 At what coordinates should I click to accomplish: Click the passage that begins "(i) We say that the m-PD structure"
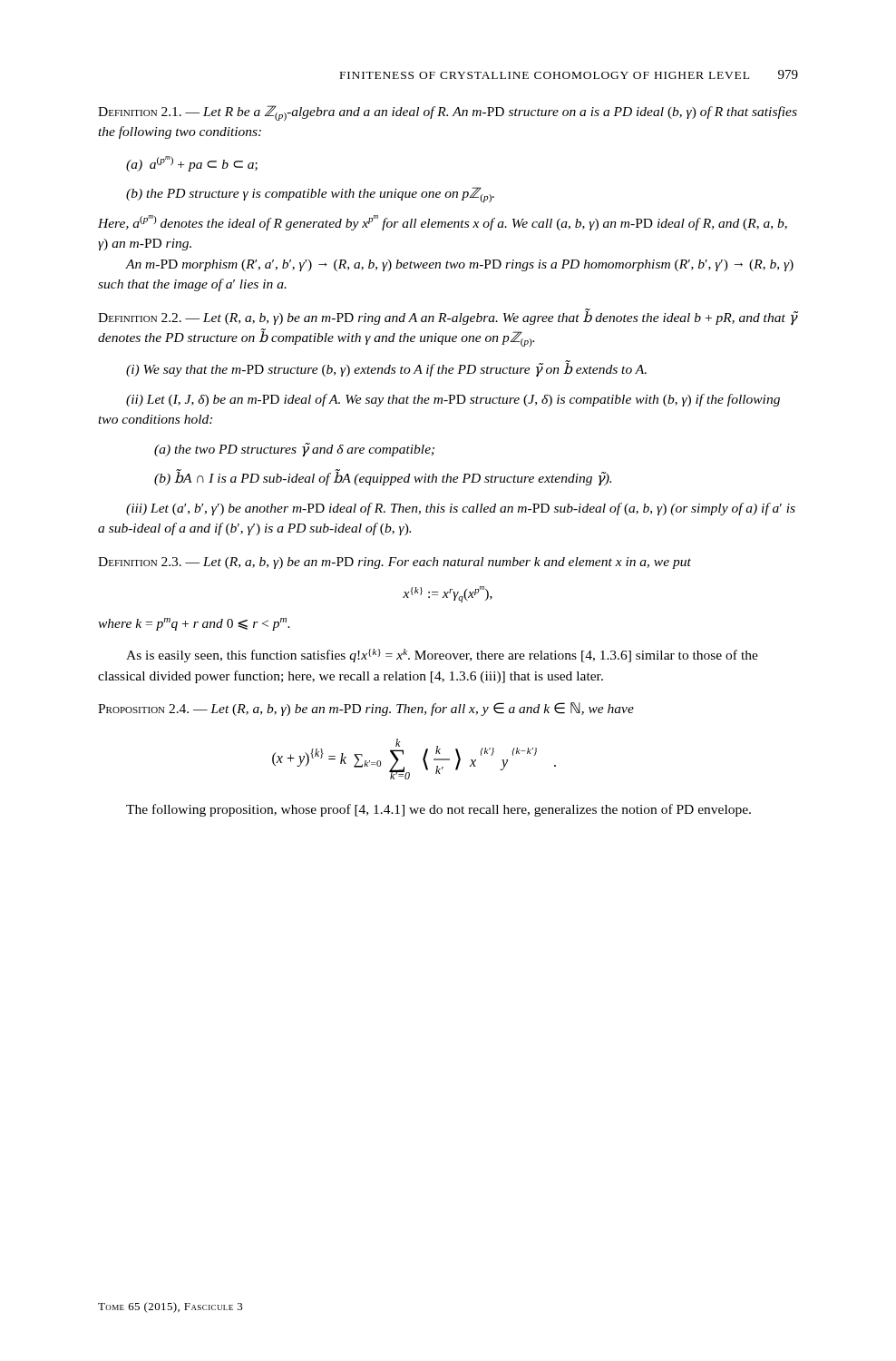coord(448,370)
